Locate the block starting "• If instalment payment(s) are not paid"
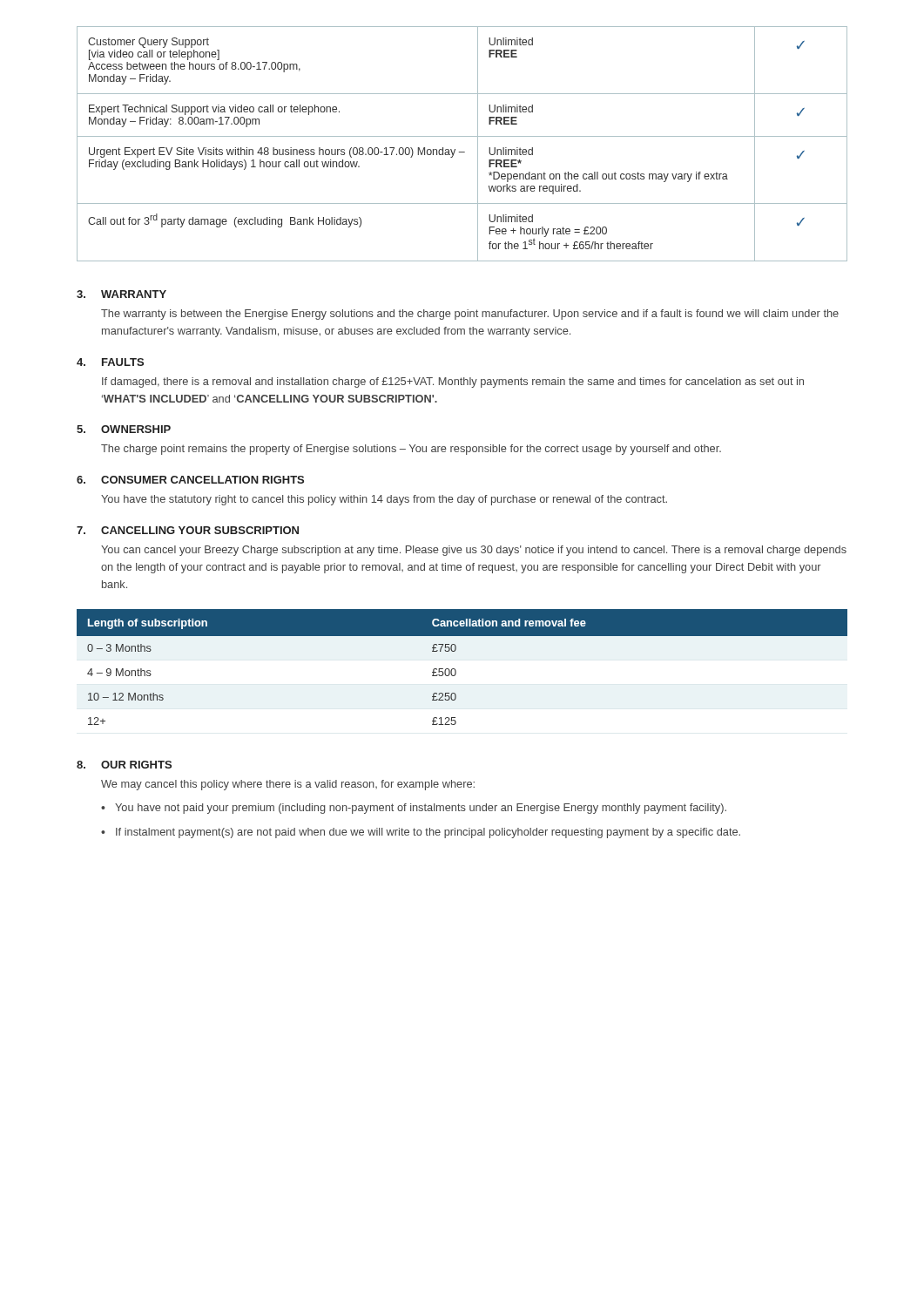This screenshot has height=1307, width=924. pos(474,833)
